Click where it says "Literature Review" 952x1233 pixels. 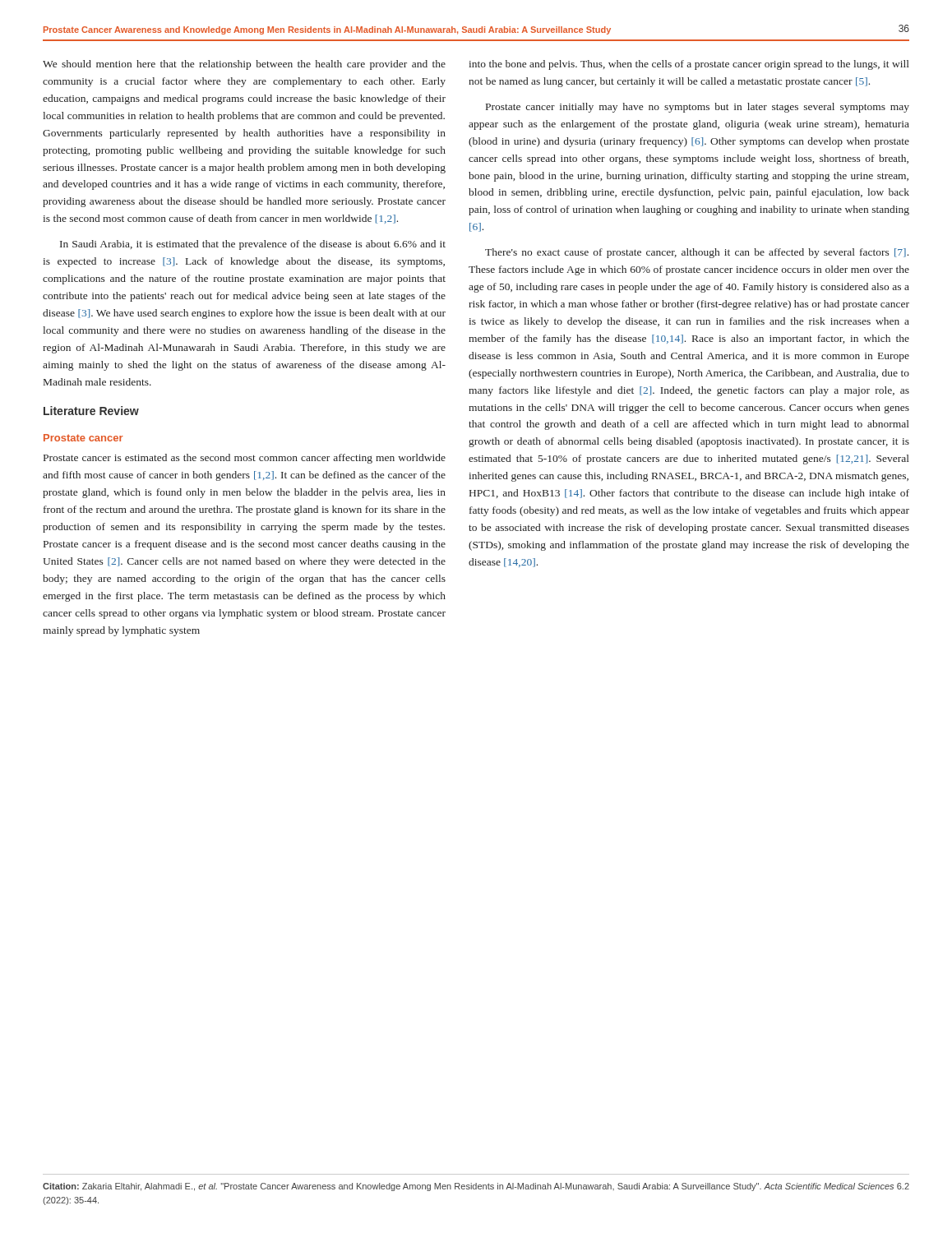click(91, 411)
